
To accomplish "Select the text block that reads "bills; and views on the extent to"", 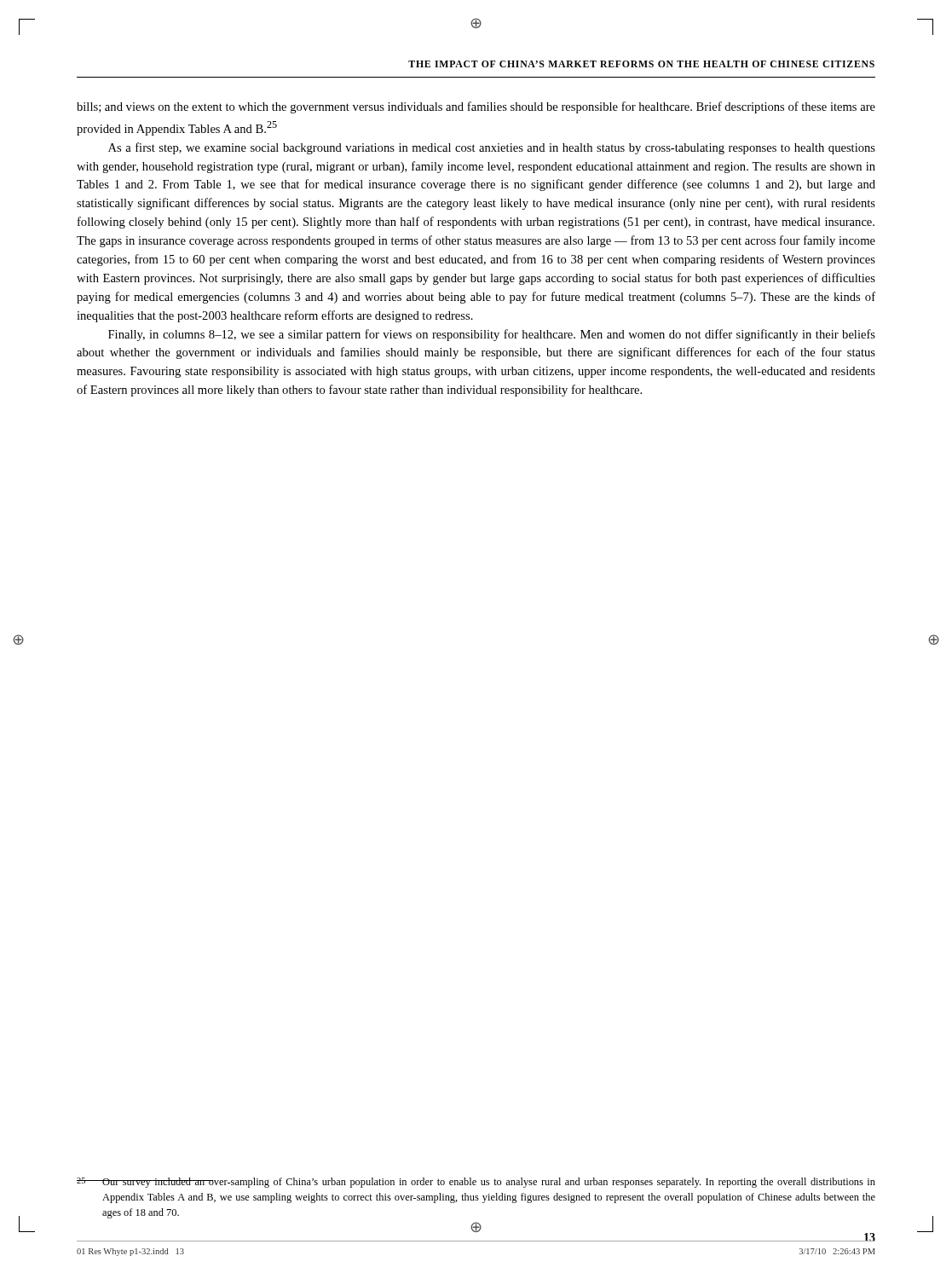I will (476, 249).
